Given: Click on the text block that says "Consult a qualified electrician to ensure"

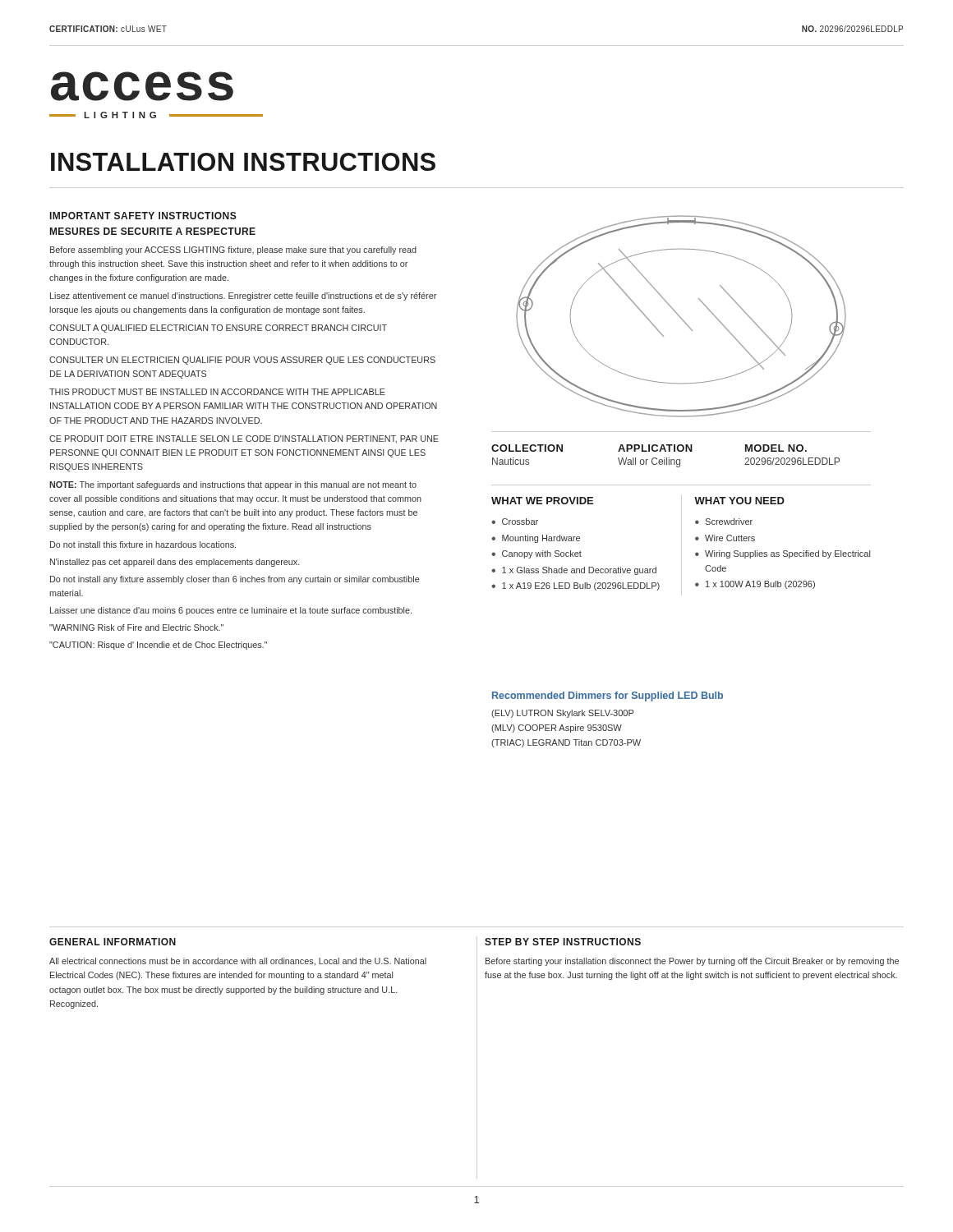Looking at the screenshot, I should (x=218, y=335).
